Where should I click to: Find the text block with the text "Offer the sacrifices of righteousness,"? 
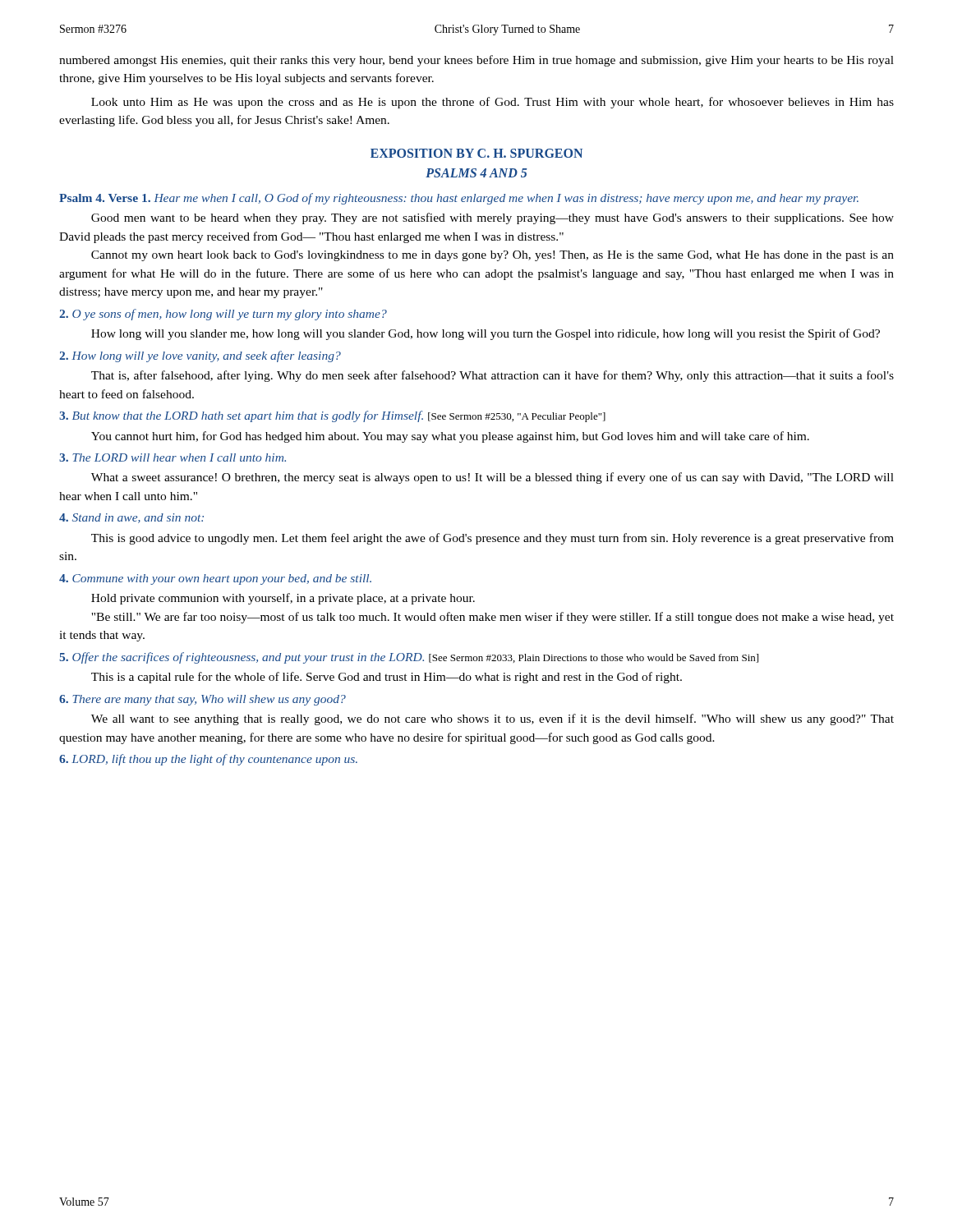409,656
